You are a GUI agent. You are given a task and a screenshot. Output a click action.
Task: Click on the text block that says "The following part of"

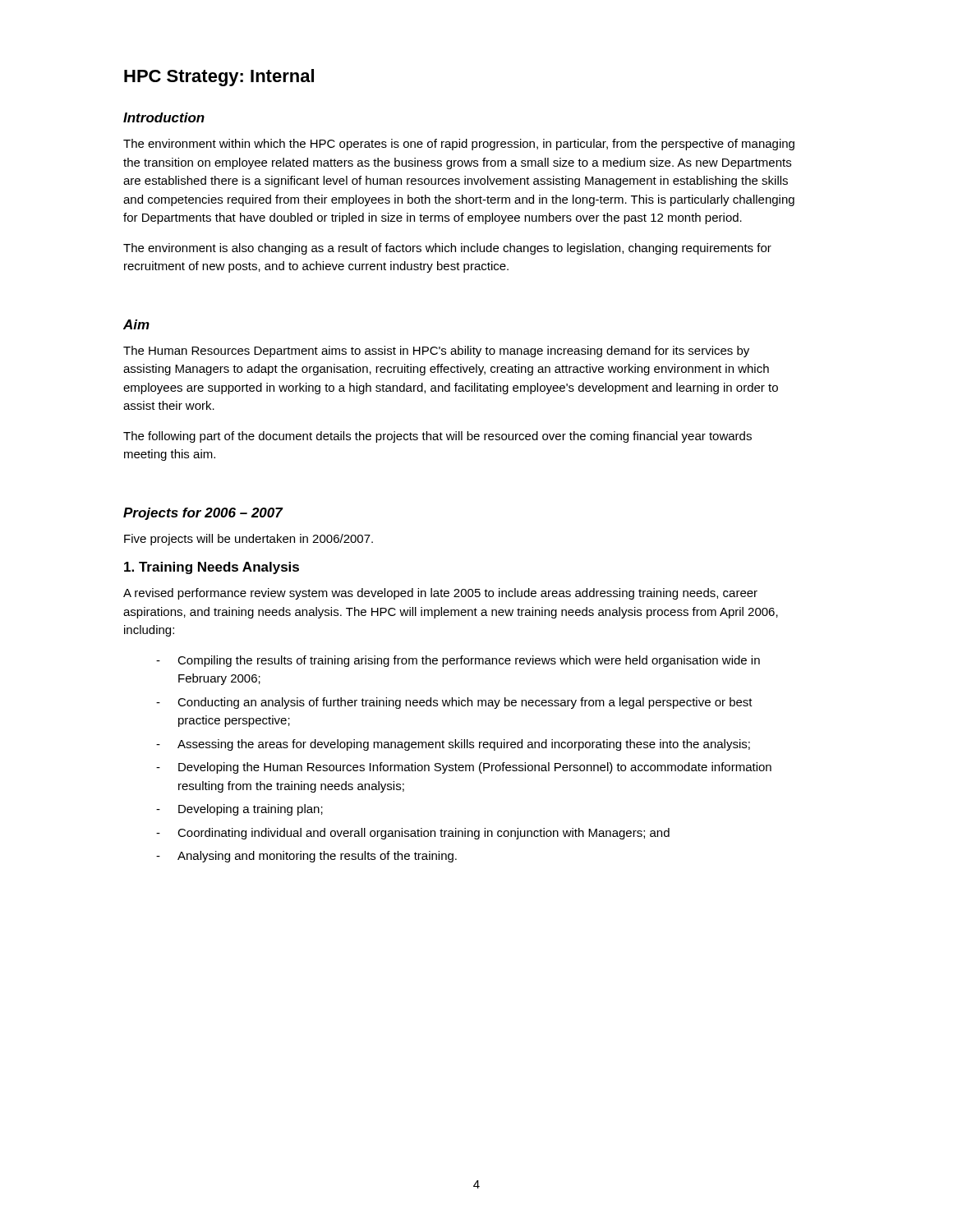click(438, 445)
